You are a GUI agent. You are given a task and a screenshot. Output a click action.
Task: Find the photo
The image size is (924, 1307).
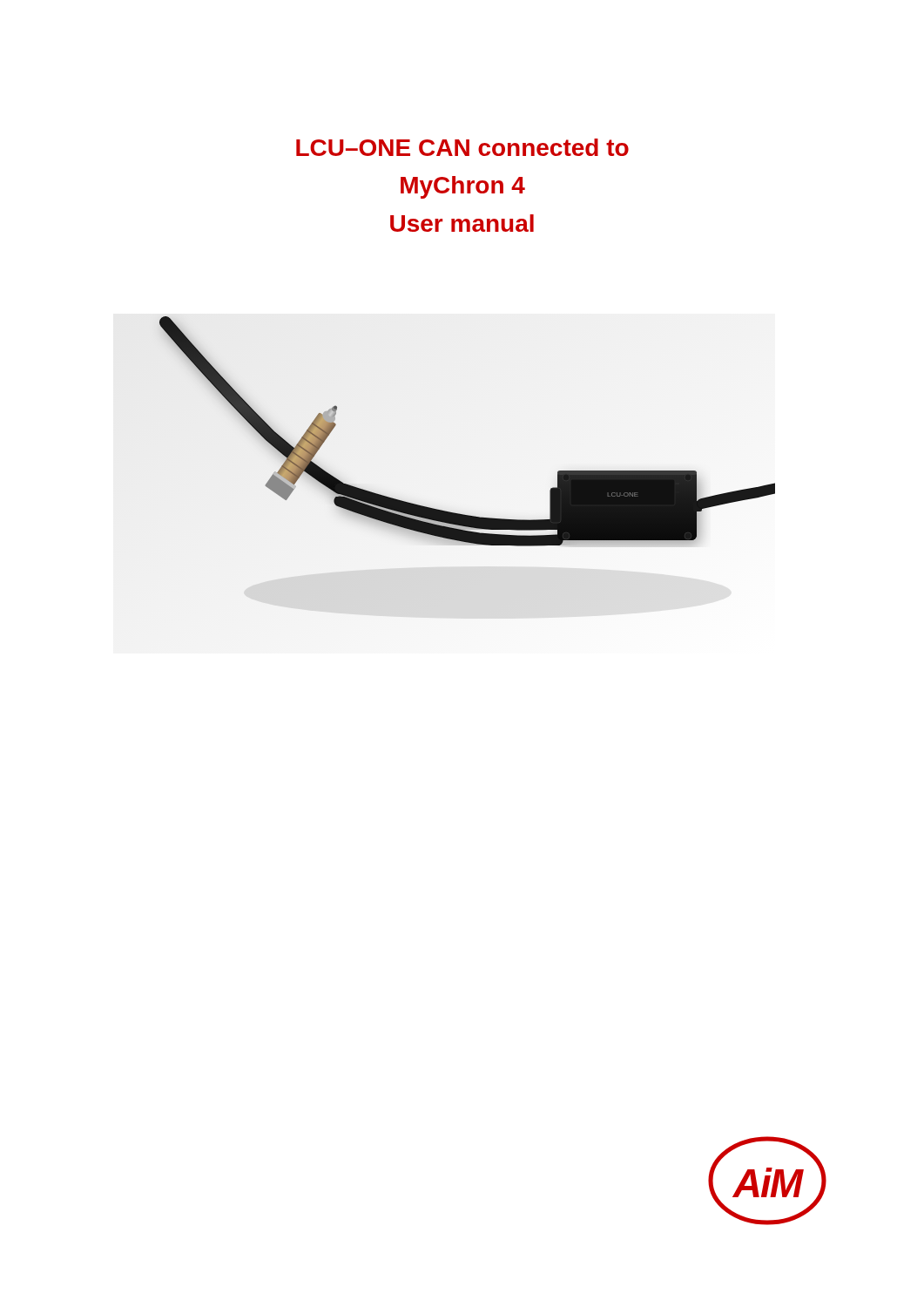point(444,484)
